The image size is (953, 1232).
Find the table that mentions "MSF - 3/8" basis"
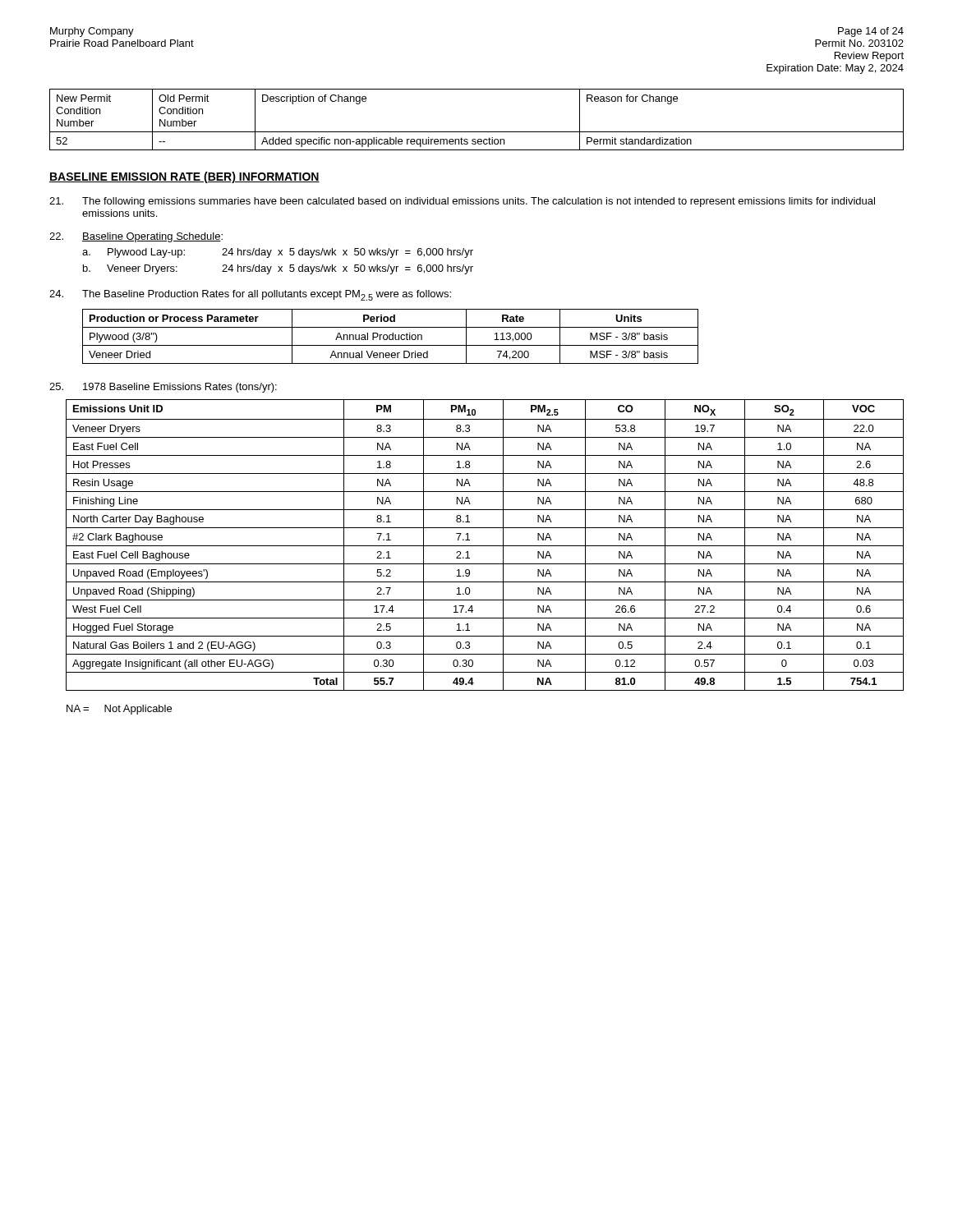(x=493, y=336)
